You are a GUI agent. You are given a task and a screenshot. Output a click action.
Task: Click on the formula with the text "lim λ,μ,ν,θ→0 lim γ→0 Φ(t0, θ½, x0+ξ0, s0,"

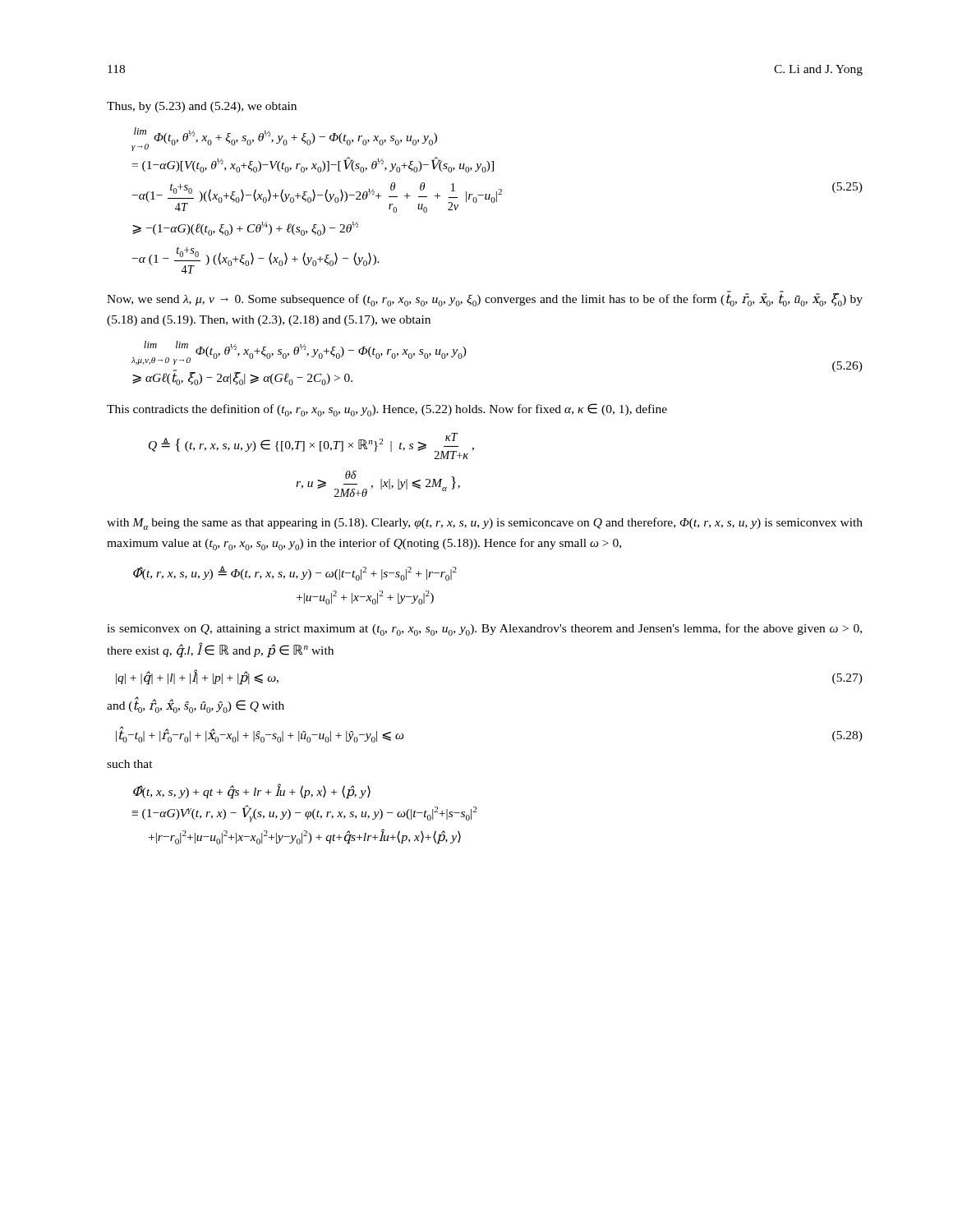(x=485, y=364)
